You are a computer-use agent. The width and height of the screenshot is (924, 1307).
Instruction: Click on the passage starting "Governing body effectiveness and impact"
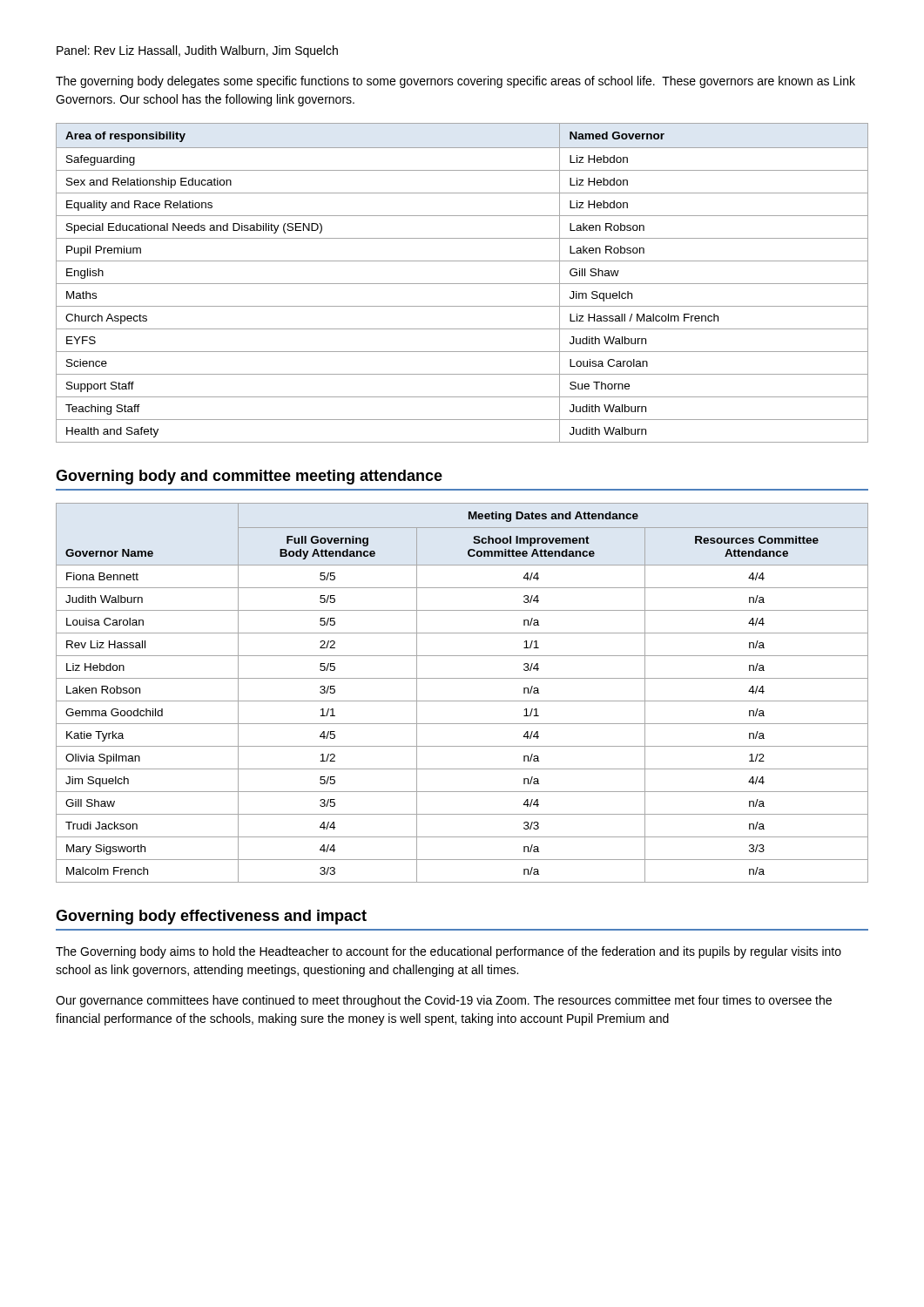211,916
